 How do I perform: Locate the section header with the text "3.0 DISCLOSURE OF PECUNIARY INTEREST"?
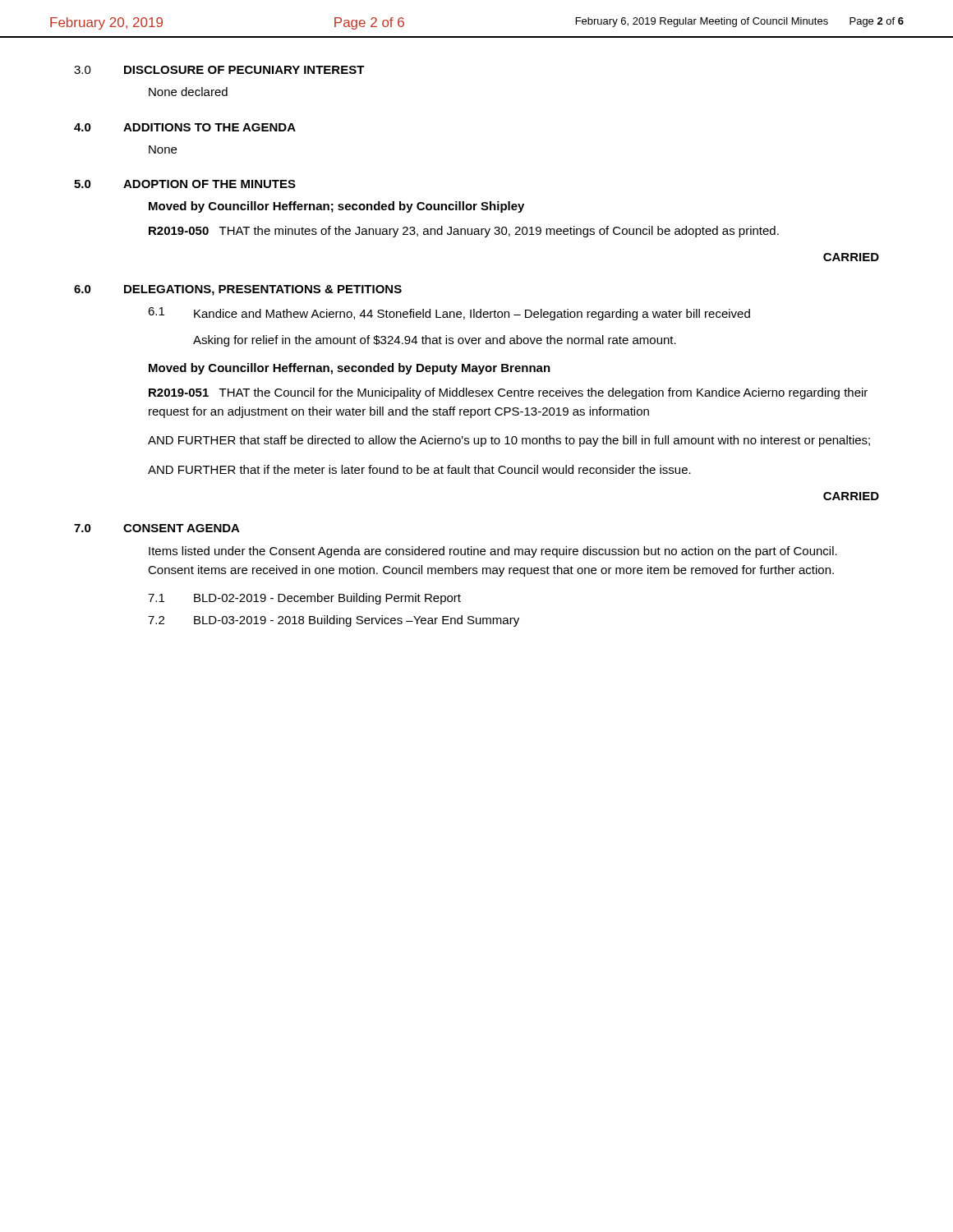click(219, 69)
